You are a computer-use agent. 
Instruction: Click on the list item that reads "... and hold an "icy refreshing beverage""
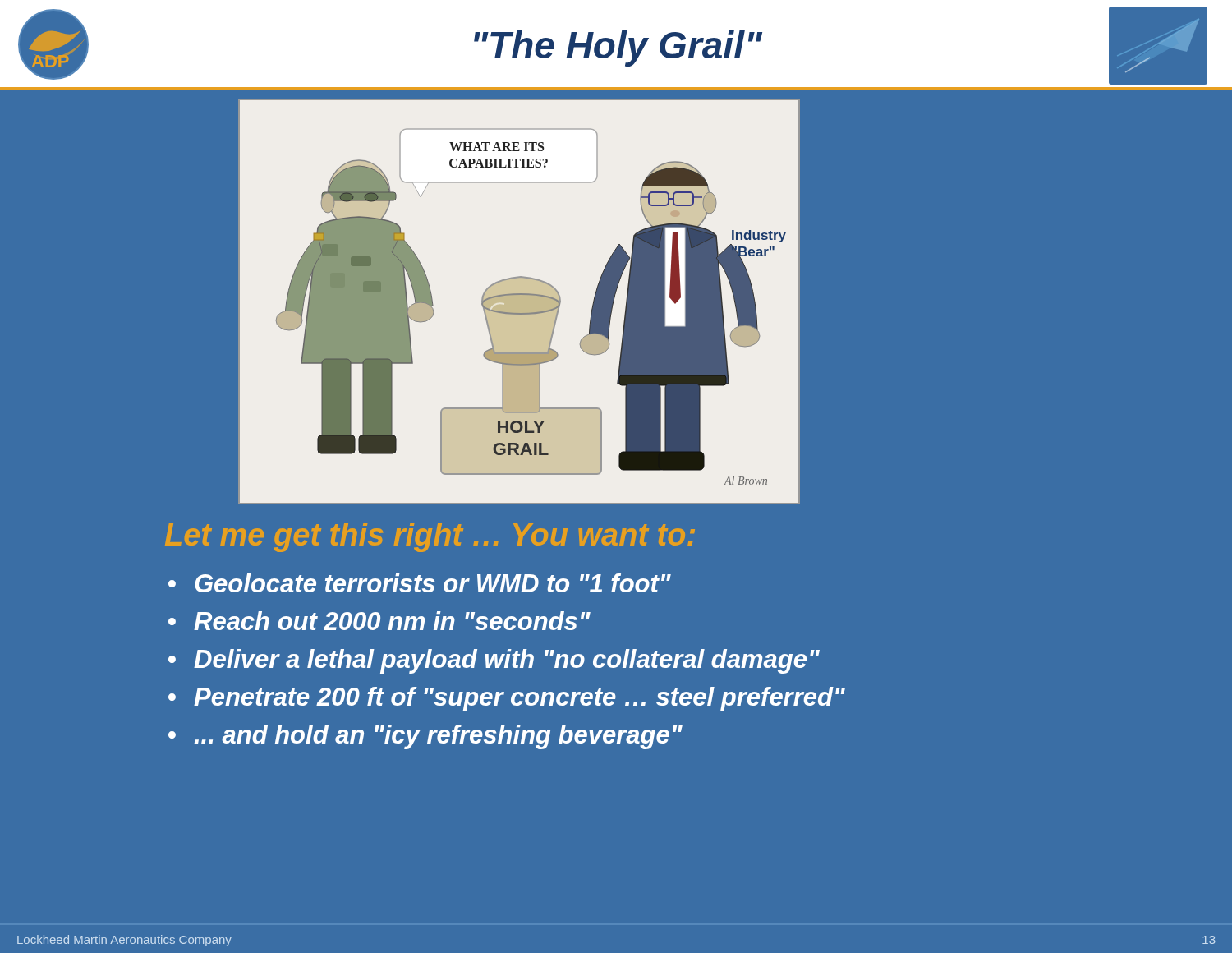pos(438,735)
